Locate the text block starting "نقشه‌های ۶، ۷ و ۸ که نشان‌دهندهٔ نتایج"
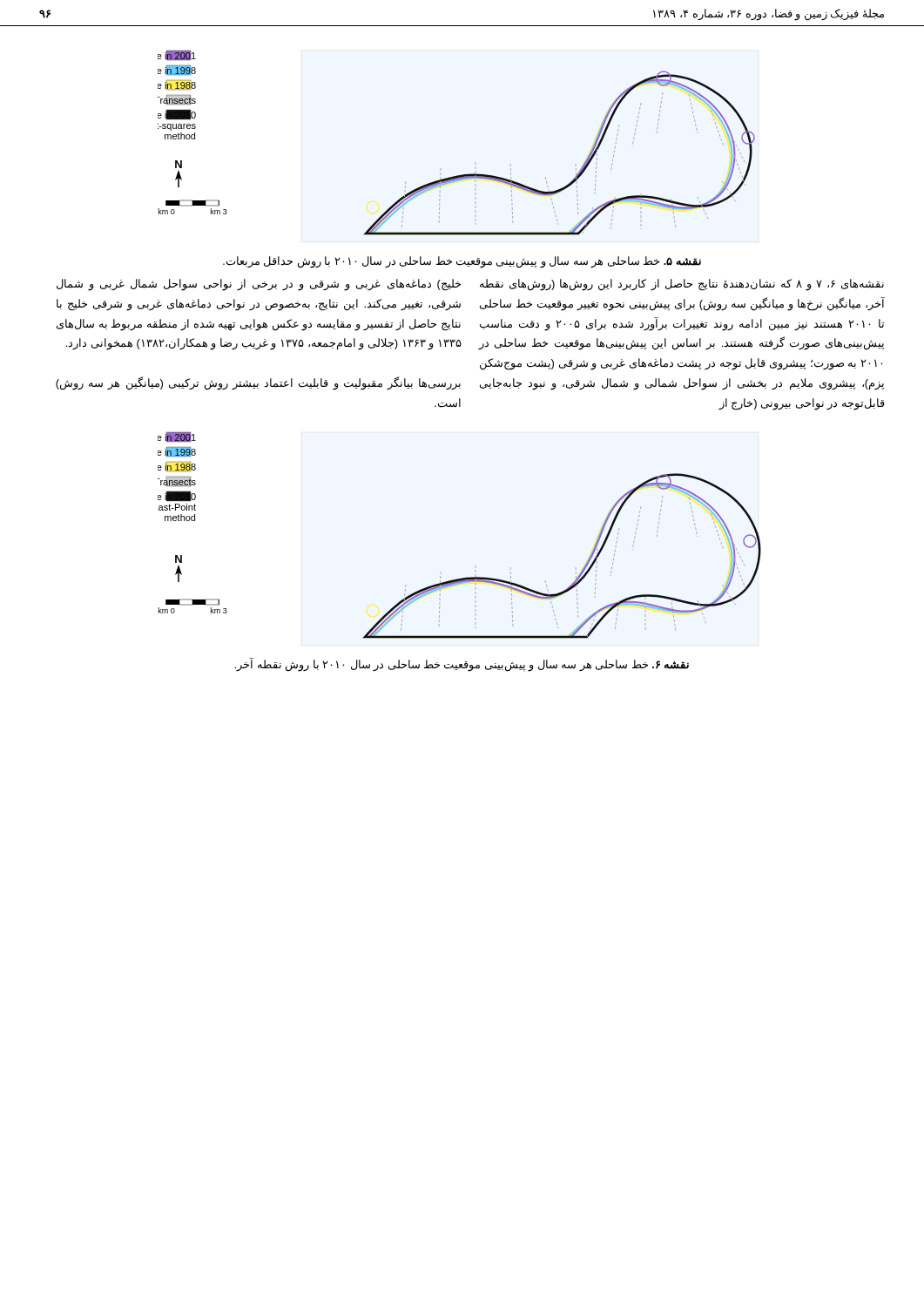 click(682, 343)
